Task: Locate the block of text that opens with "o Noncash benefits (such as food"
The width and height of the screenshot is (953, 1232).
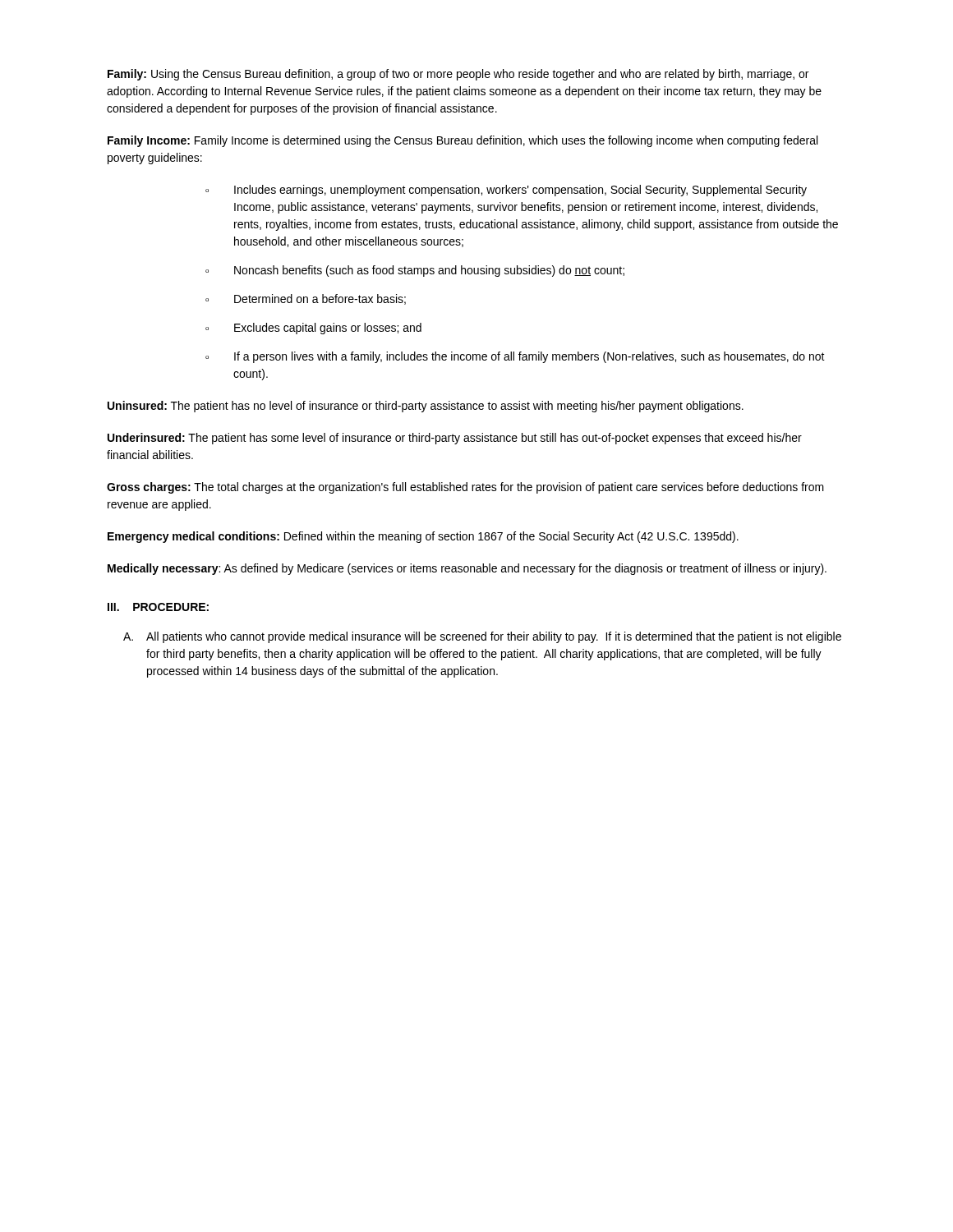Action: click(x=526, y=271)
